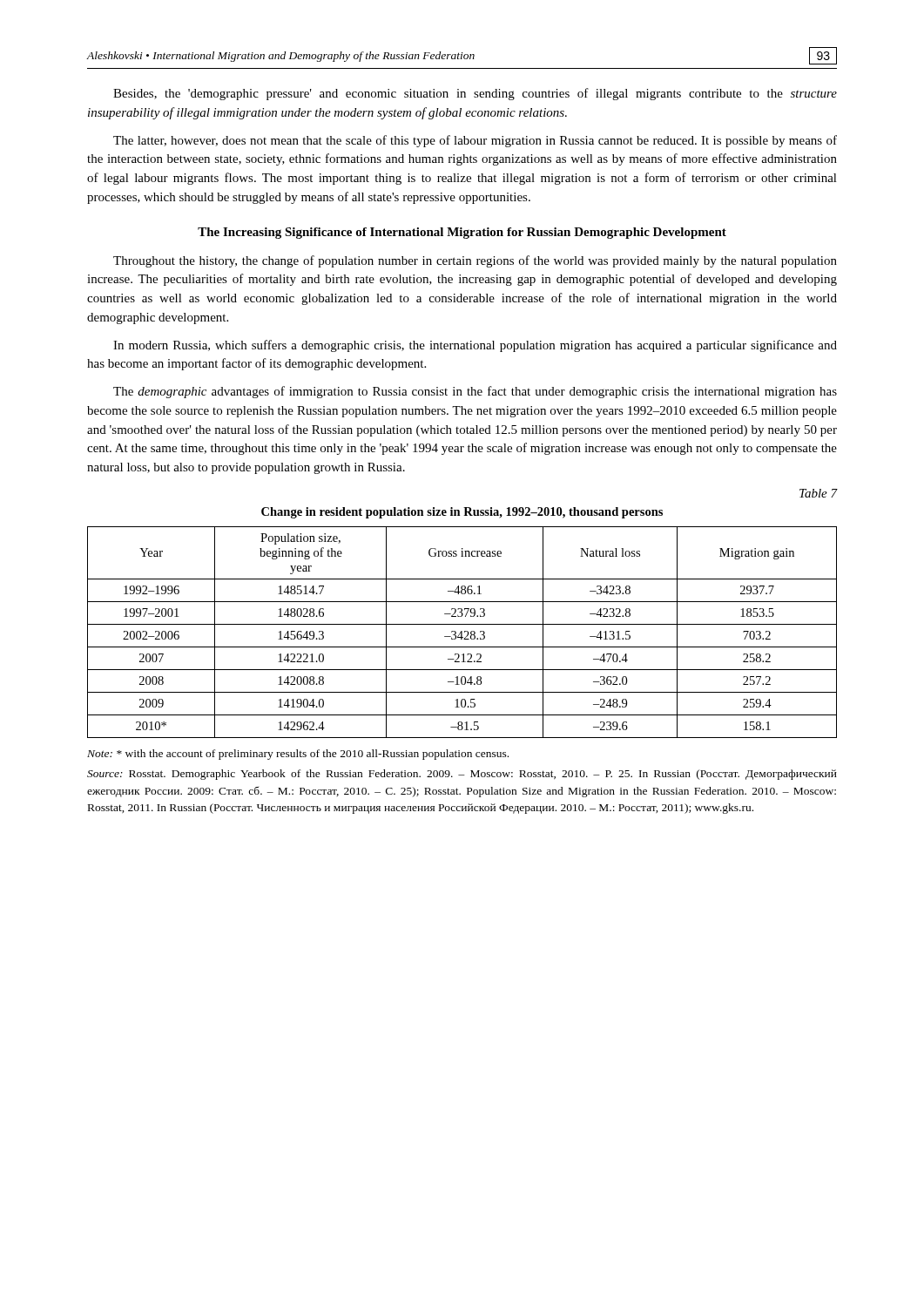Screen dimensions: 1307x924
Task: Click the caption that begins "Change in resident population"
Action: pos(462,511)
